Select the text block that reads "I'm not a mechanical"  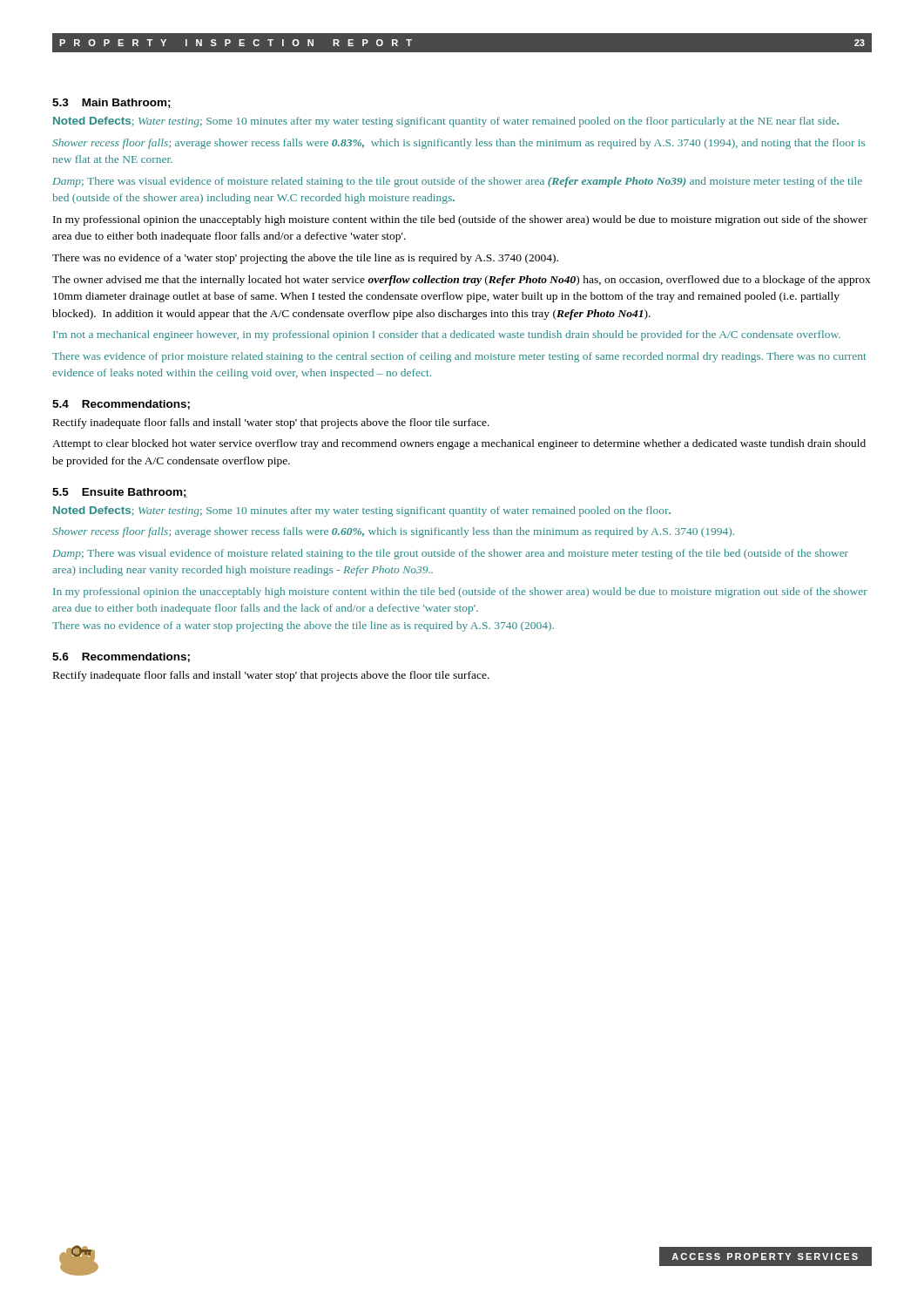pos(447,334)
